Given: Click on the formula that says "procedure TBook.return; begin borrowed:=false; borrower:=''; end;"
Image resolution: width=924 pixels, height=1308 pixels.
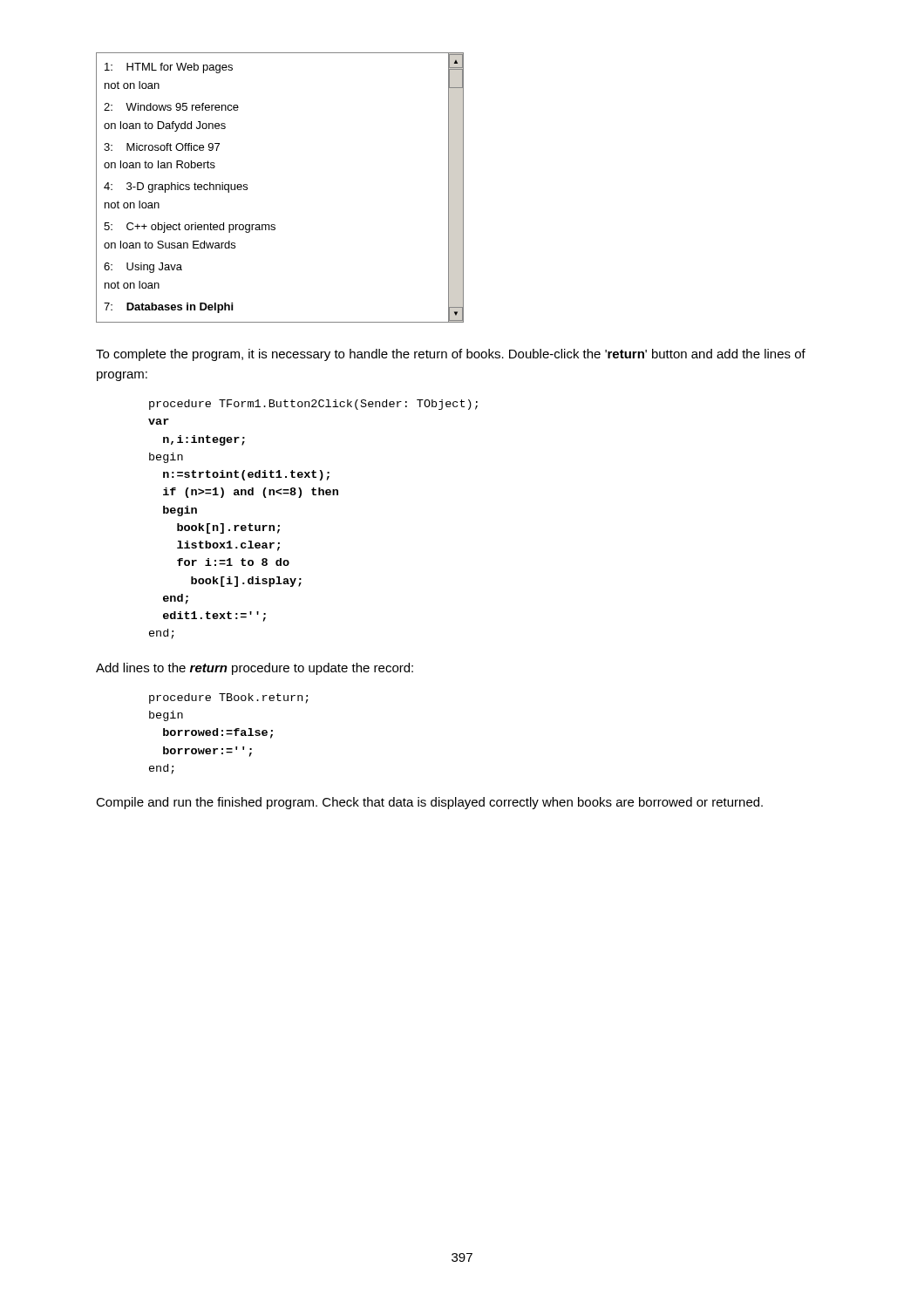Looking at the screenshot, I should [x=229, y=698].
